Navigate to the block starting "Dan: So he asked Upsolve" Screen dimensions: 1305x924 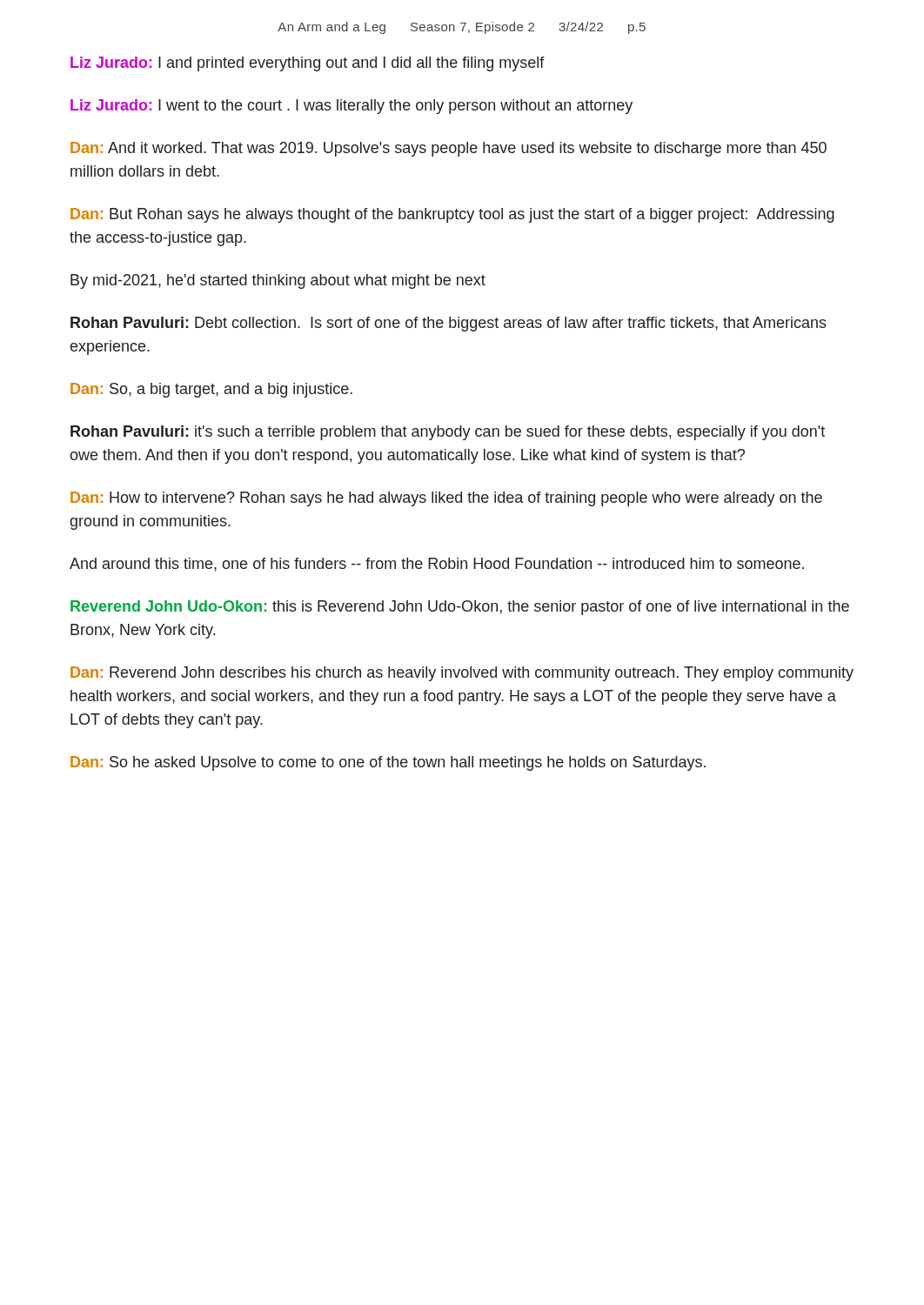(388, 762)
